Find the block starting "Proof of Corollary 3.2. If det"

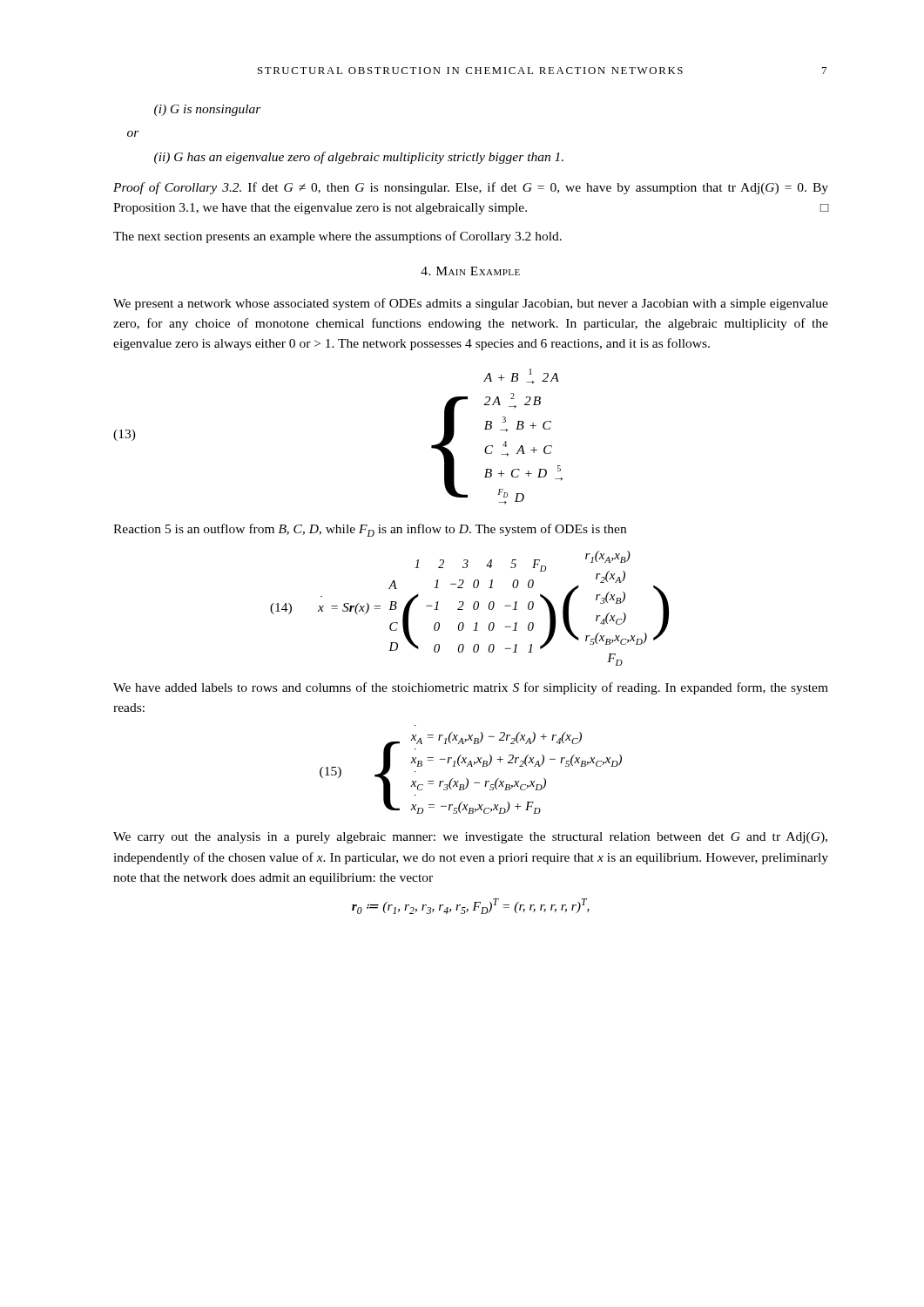(471, 198)
